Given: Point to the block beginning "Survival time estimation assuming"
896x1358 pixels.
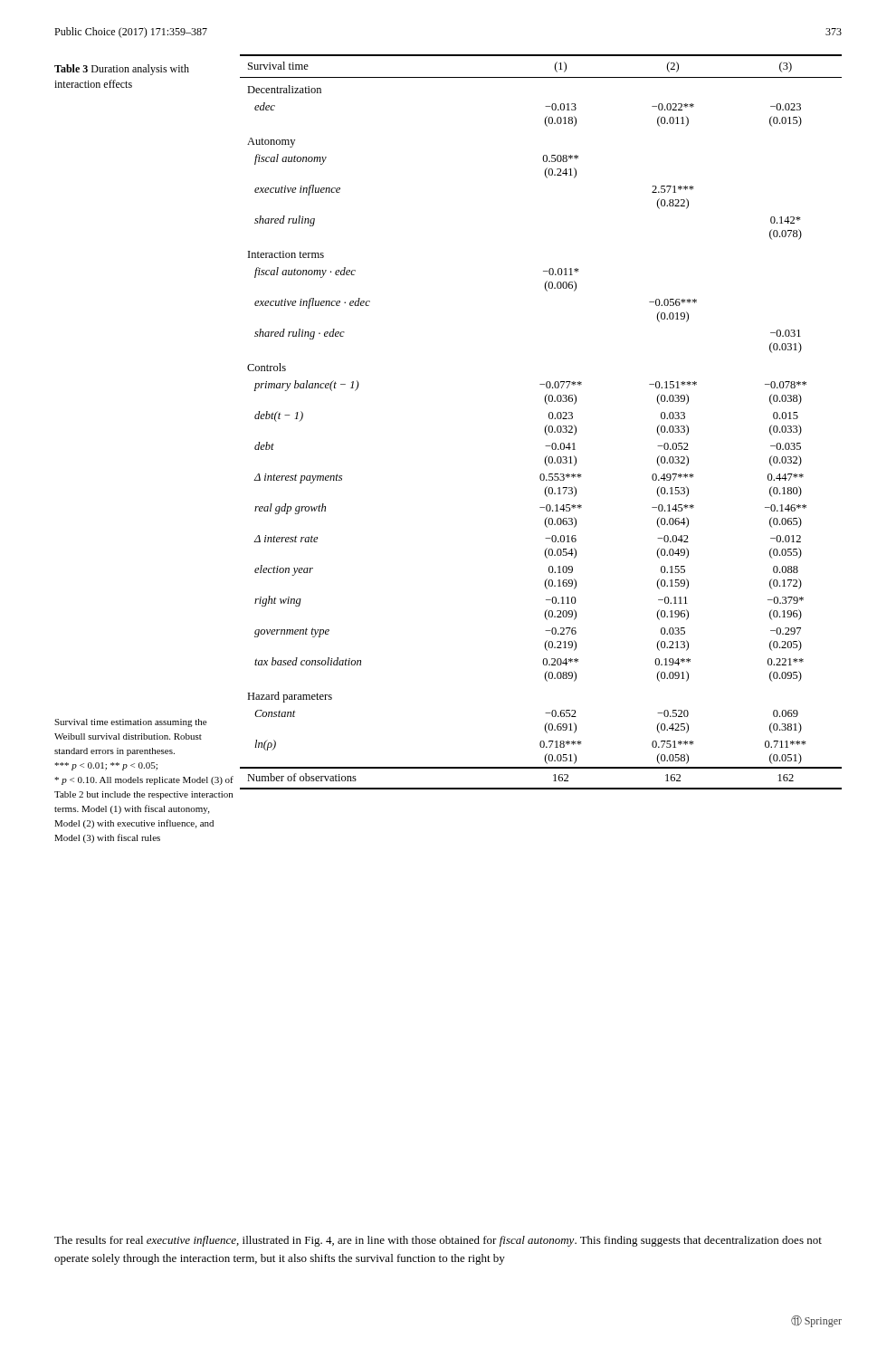Looking at the screenshot, I should (144, 779).
